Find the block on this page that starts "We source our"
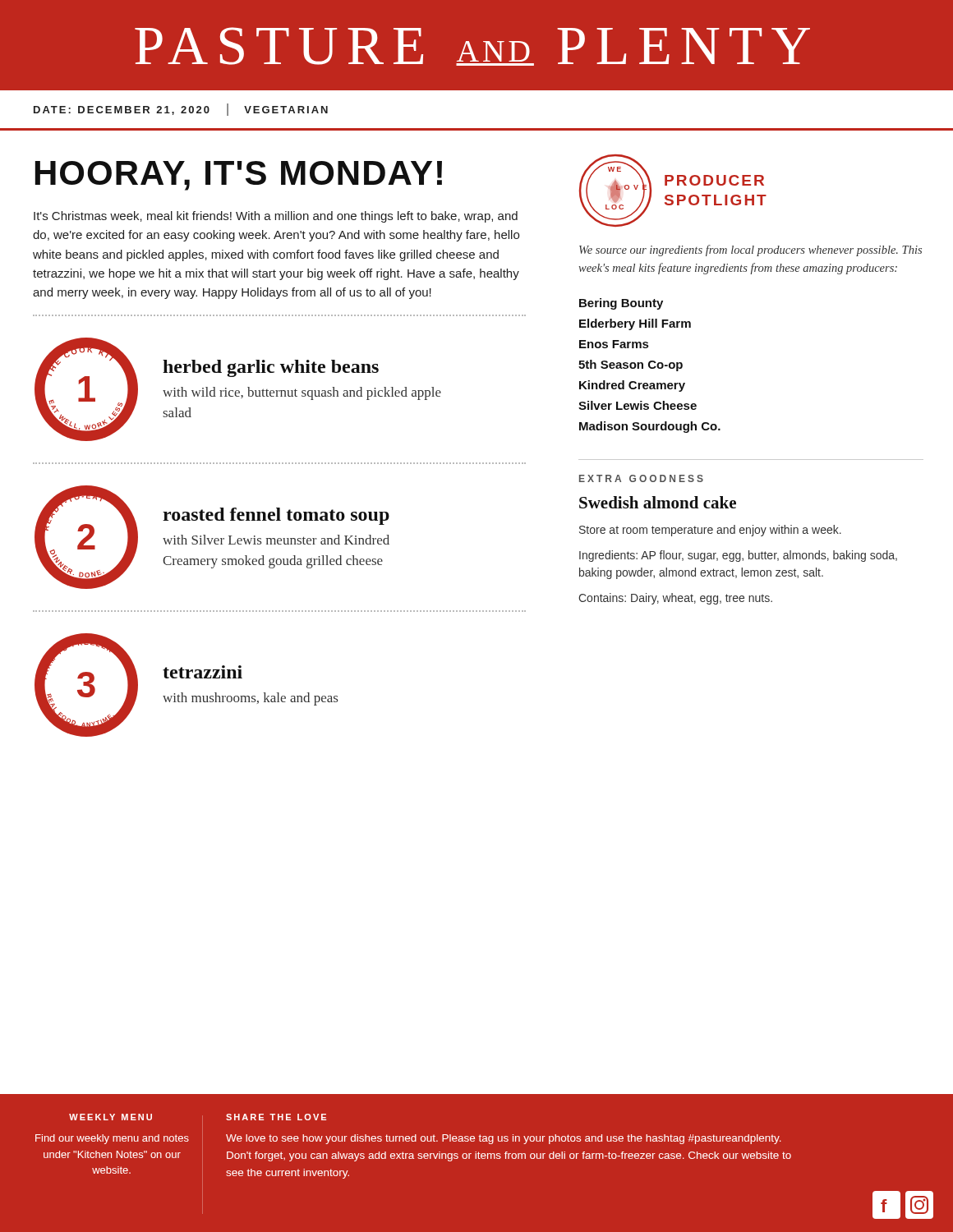This screenshot has height=1232, width=953. point(751,259)
